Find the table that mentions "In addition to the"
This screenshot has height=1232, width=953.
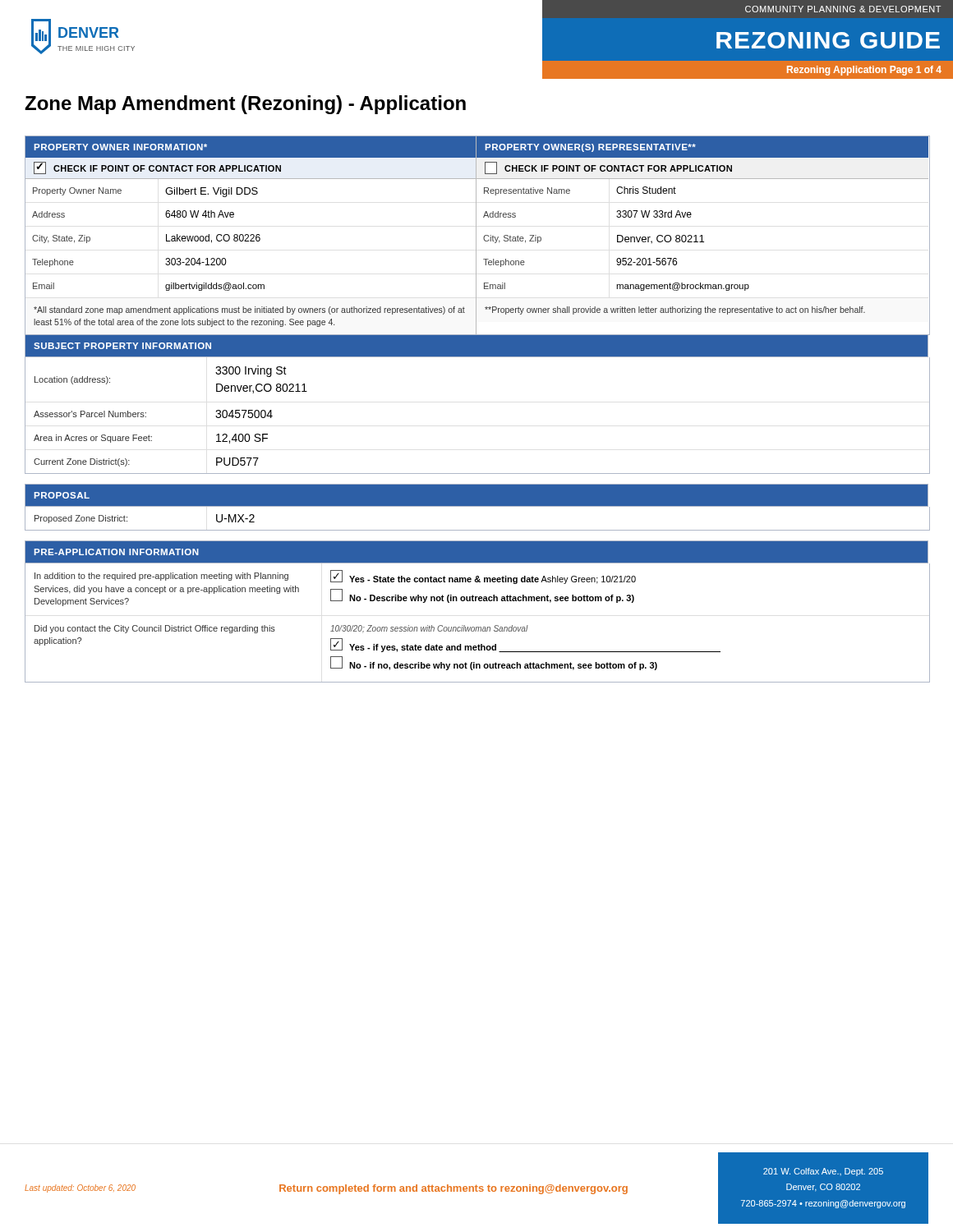click(477, 623)
